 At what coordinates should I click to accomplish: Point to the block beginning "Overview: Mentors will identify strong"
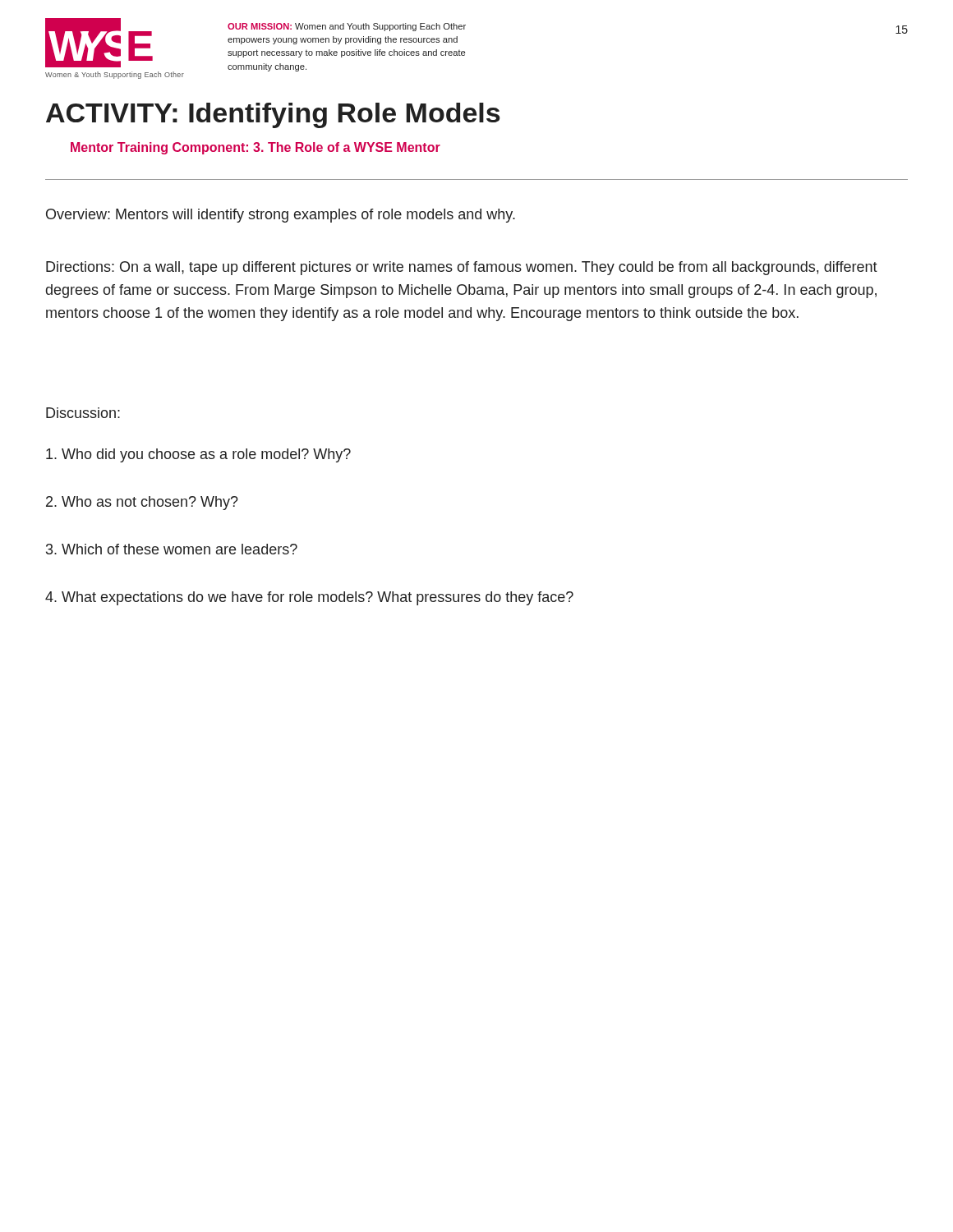click(x=281, y=214)
